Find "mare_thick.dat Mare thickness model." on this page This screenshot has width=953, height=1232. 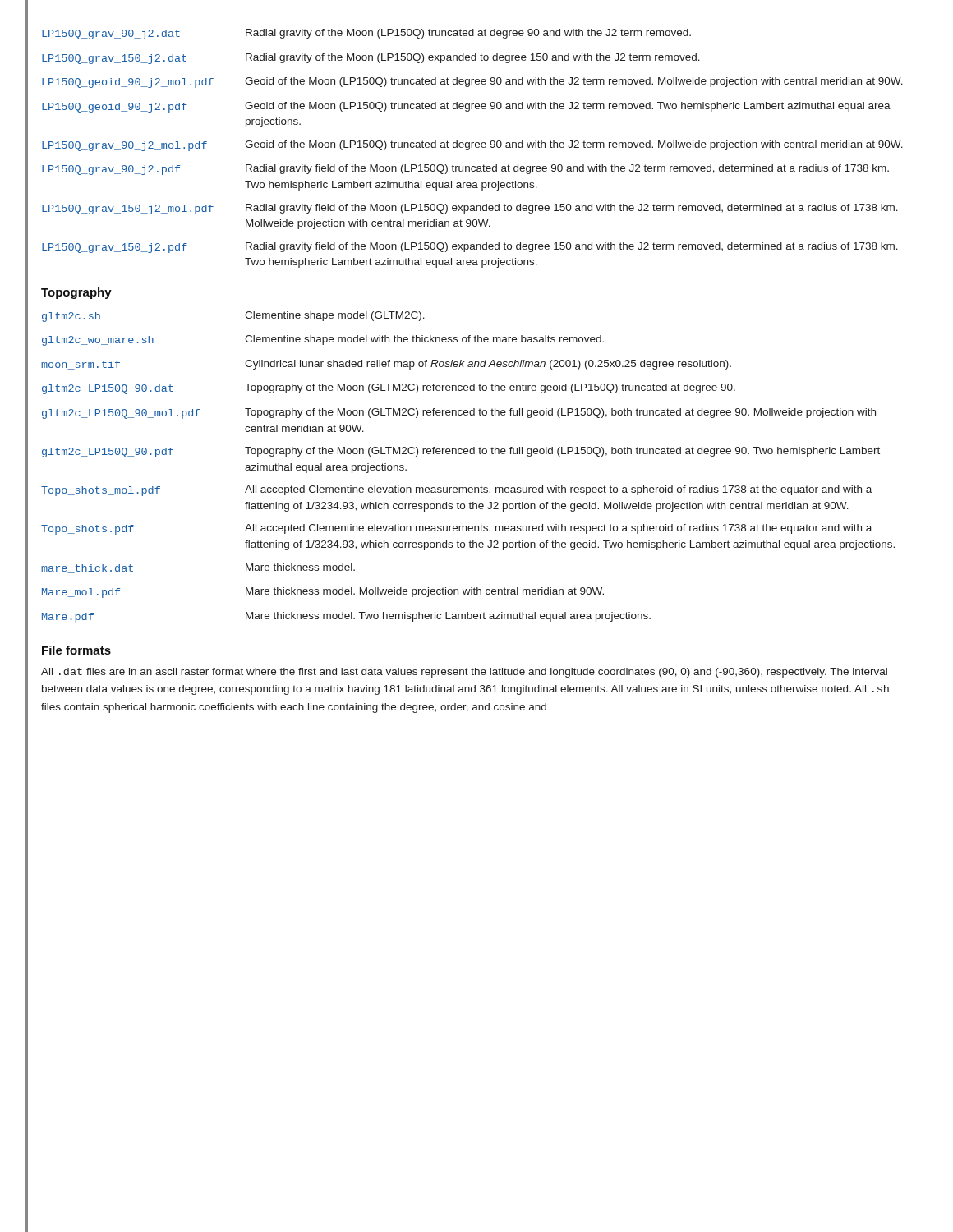tap(83, 567)
